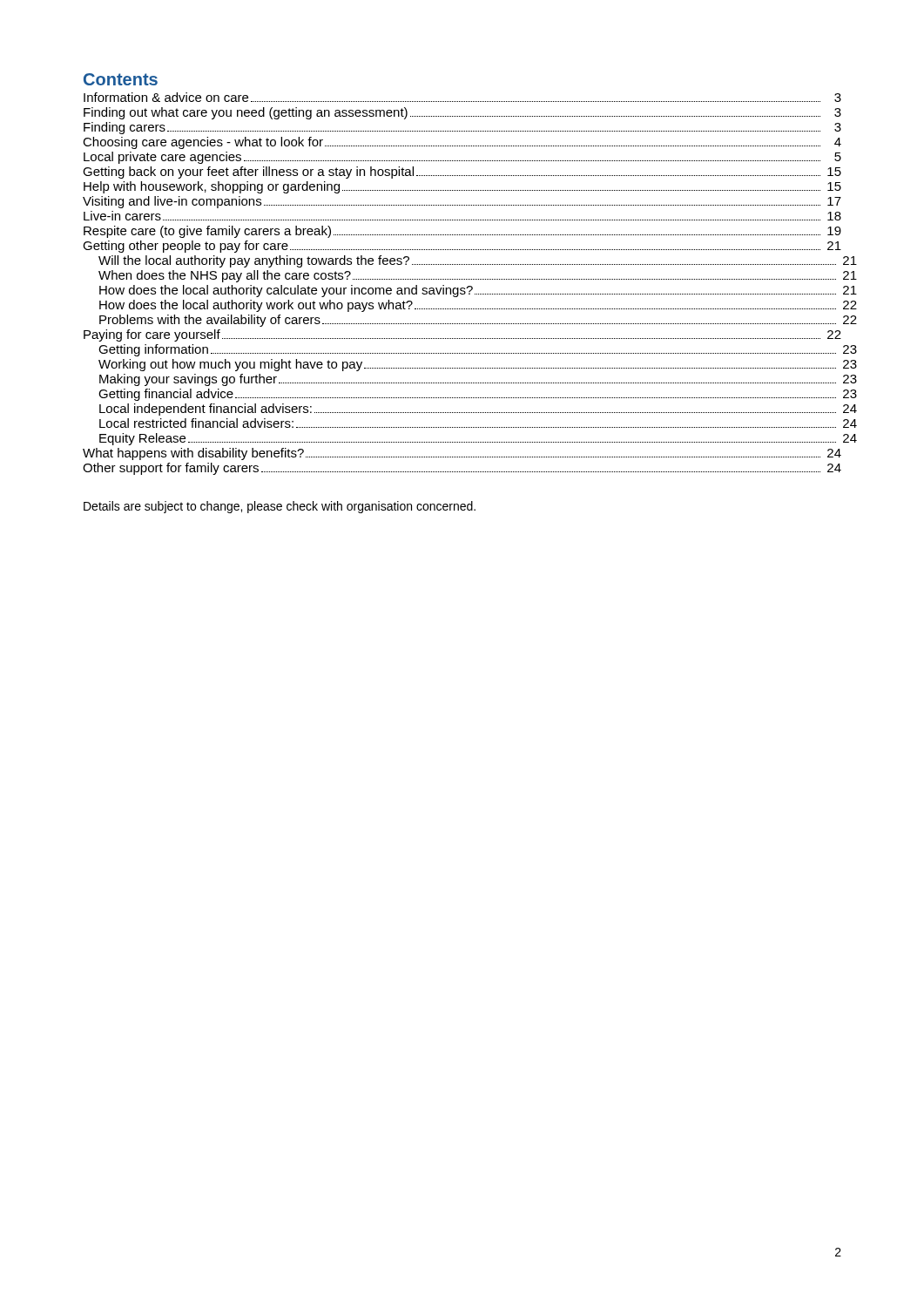Find the block on this page that starts "Getting other people to pay for care"

pyautogui.click(x=462, y=245)
